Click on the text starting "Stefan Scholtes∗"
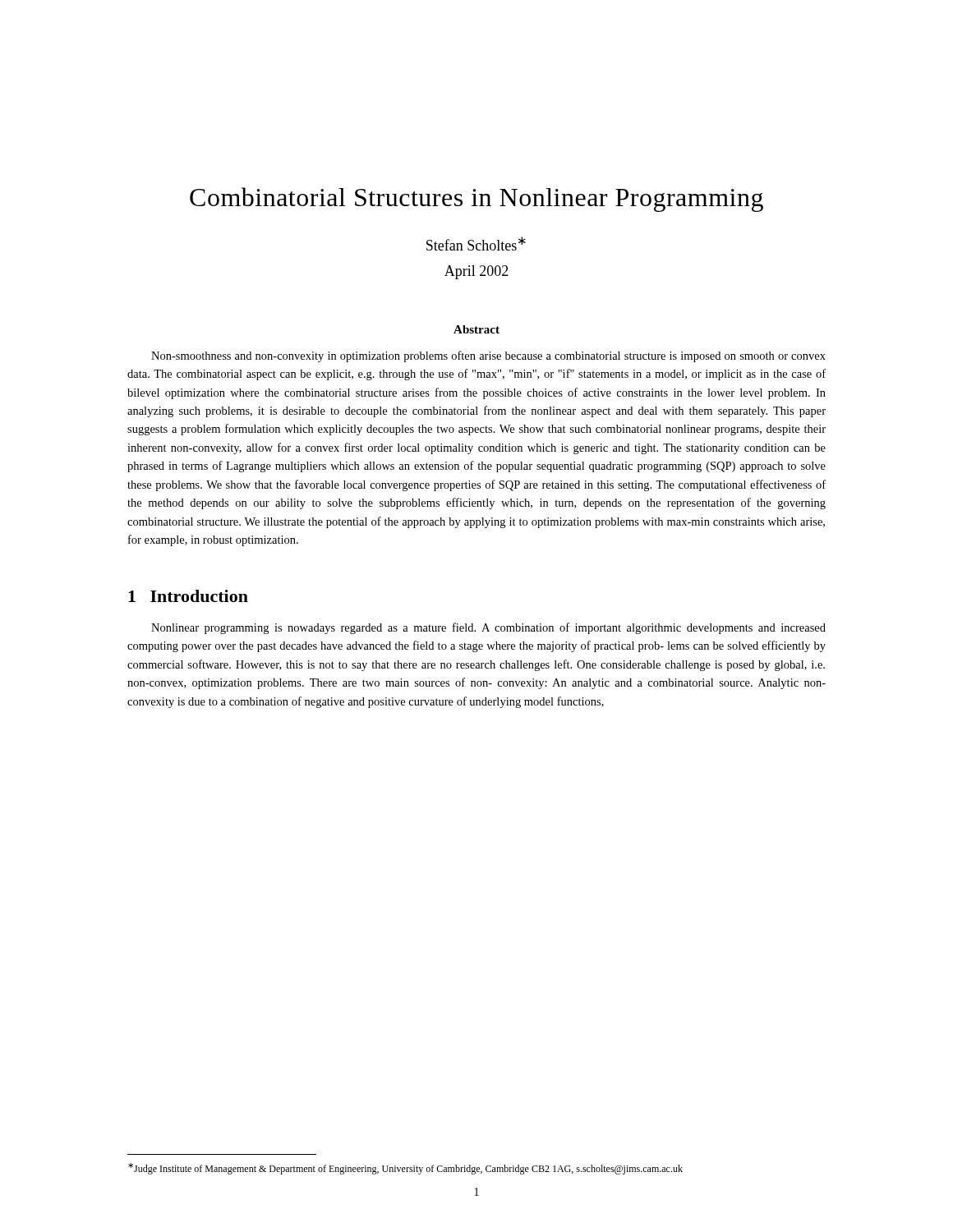Screen dimensions: 1232x953 coord(476,244)
